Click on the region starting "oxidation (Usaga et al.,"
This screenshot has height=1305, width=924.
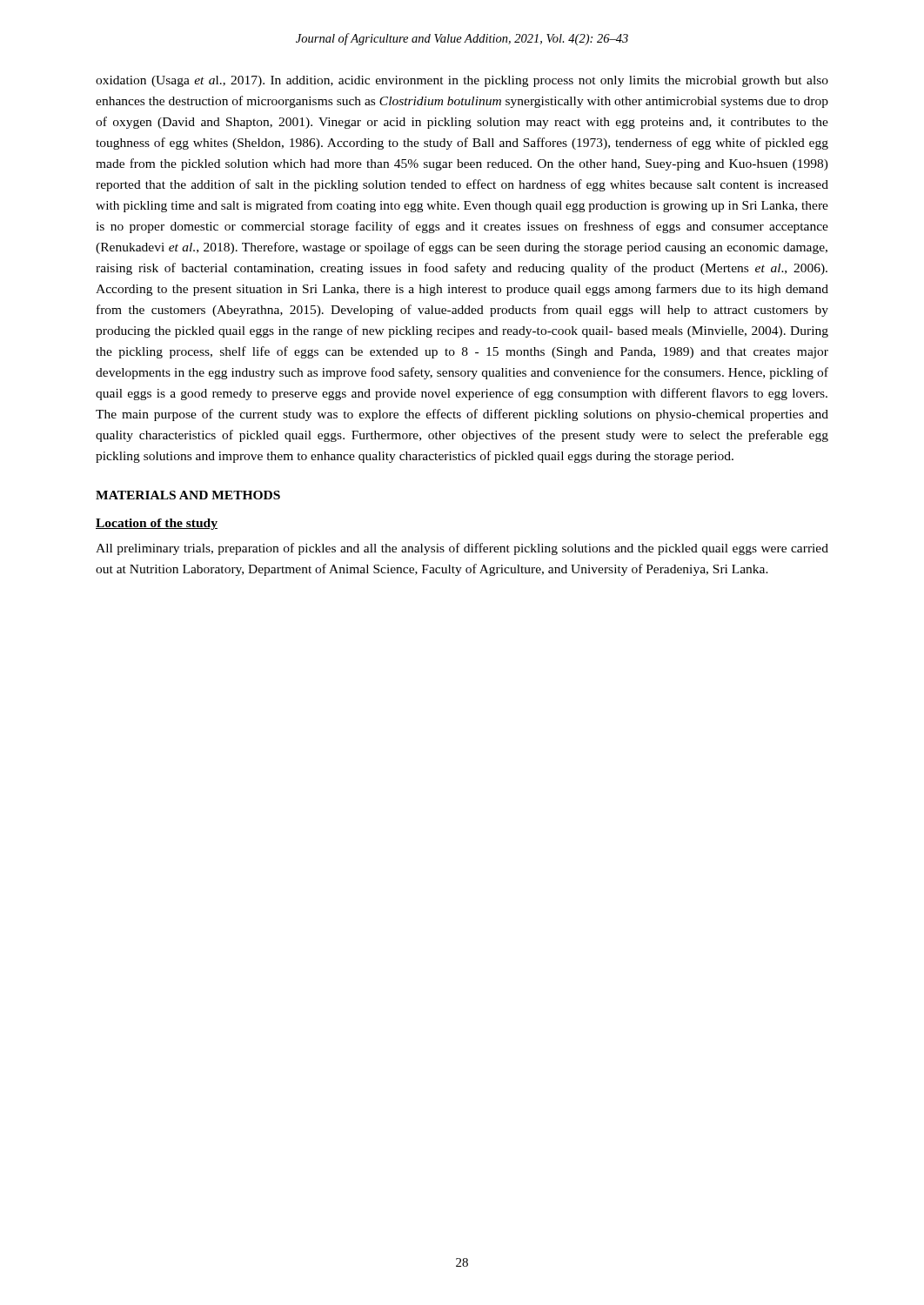click(462, 268)
